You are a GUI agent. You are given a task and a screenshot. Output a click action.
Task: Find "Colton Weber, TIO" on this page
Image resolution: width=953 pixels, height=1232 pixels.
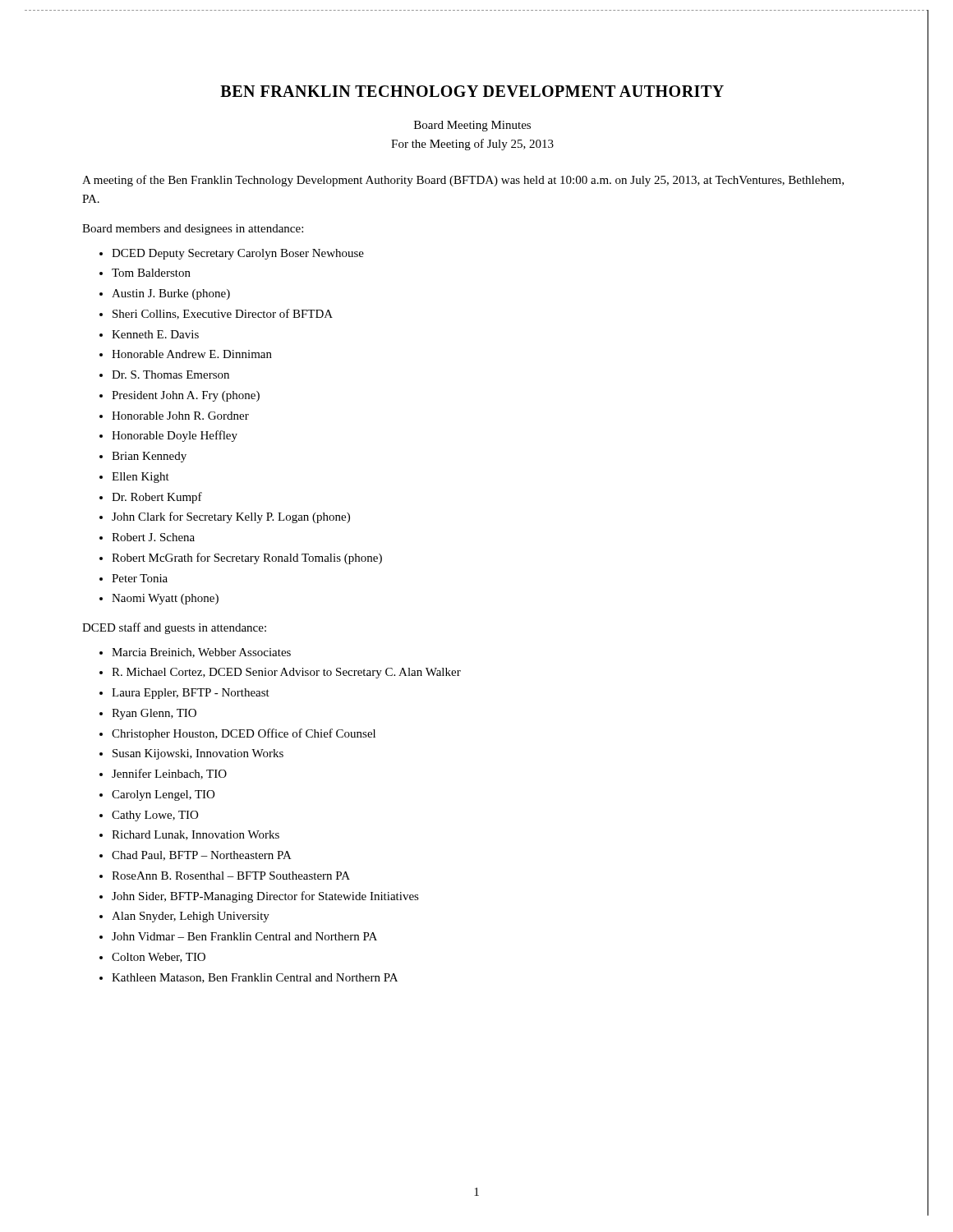tap(159, 957)
